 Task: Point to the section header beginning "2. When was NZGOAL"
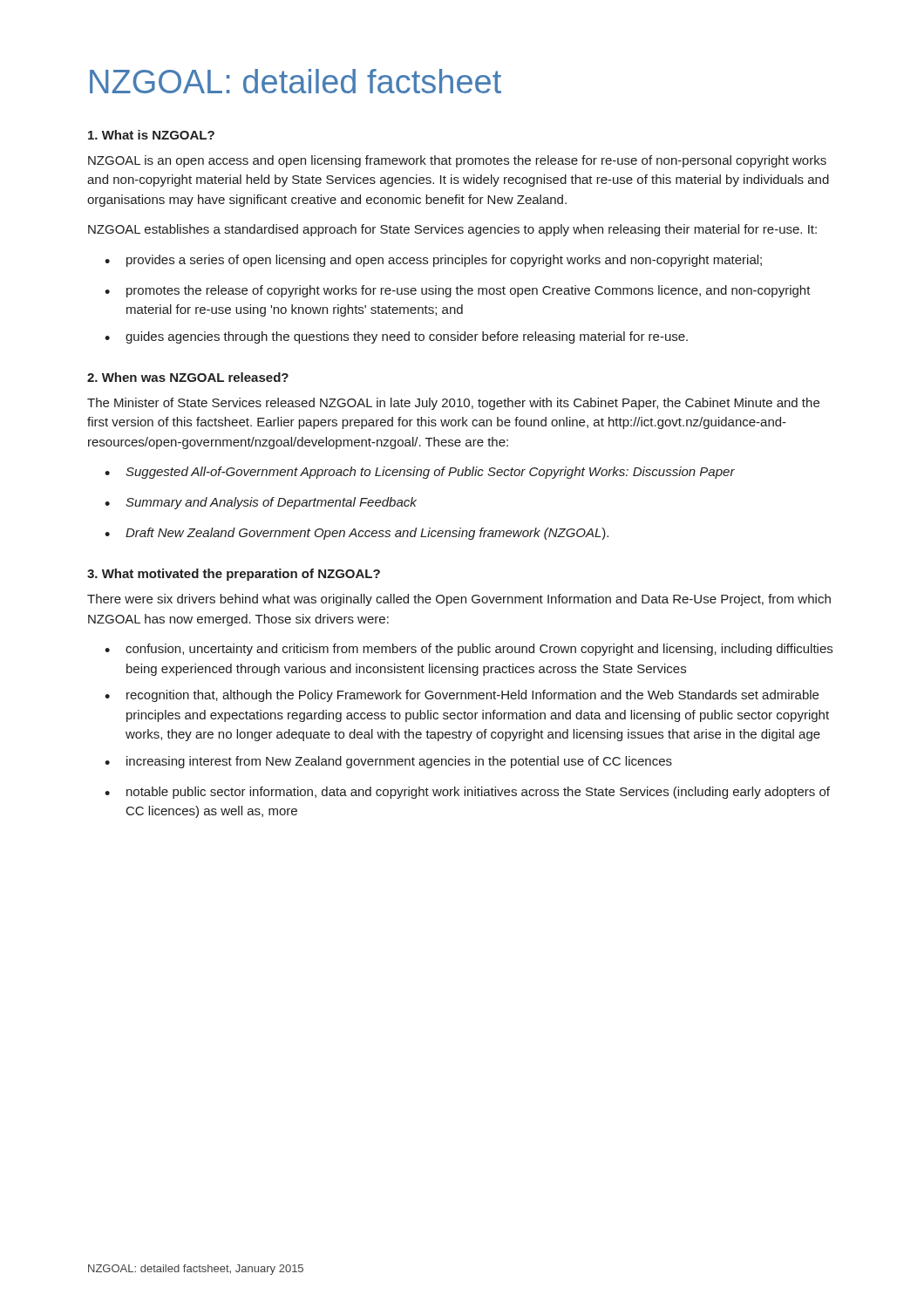pos(188,377)
